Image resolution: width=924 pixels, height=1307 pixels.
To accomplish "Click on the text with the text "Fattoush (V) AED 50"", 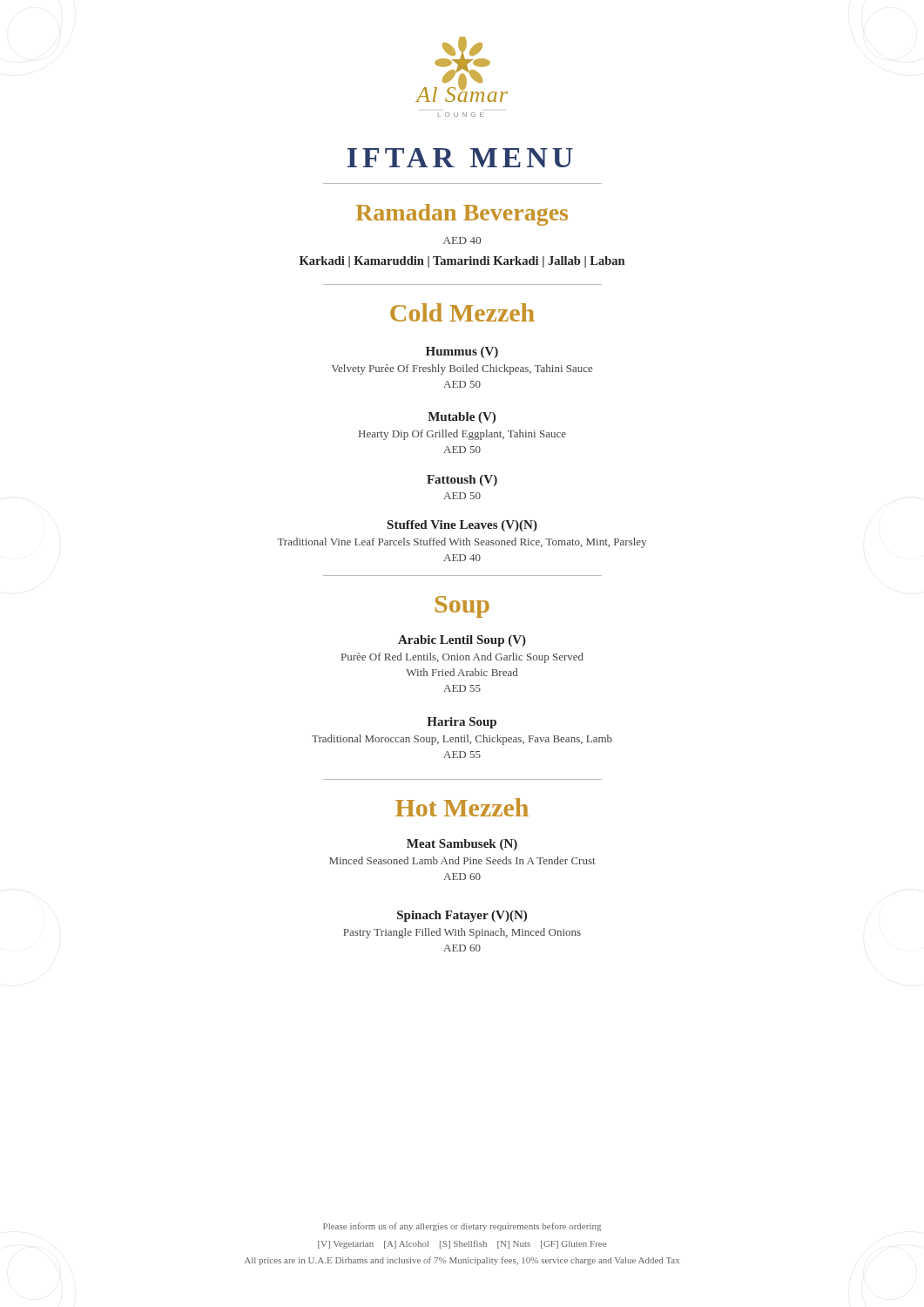I will click(462, 488).
